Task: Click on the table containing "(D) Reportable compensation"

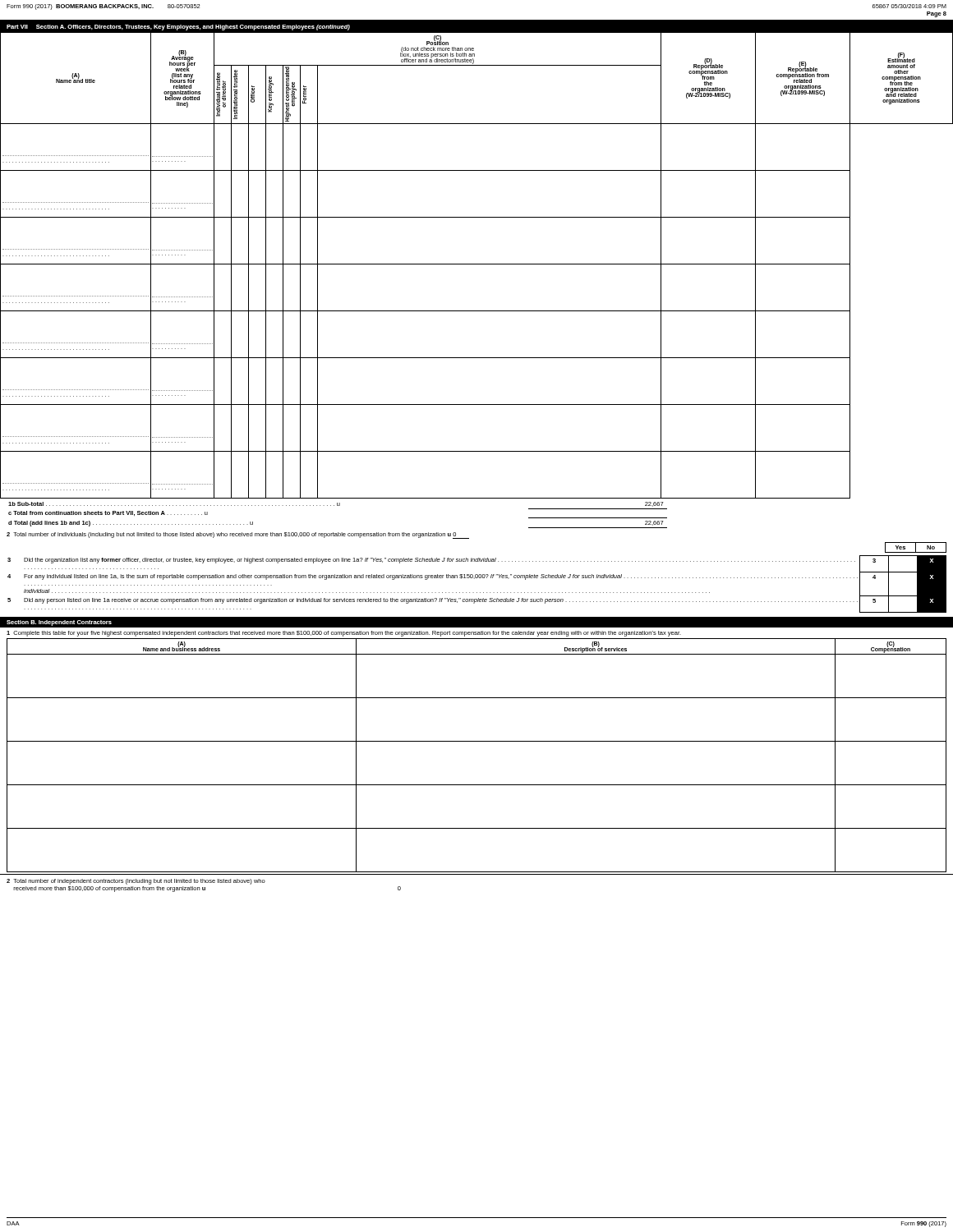Action: click(x=476, y=265)
